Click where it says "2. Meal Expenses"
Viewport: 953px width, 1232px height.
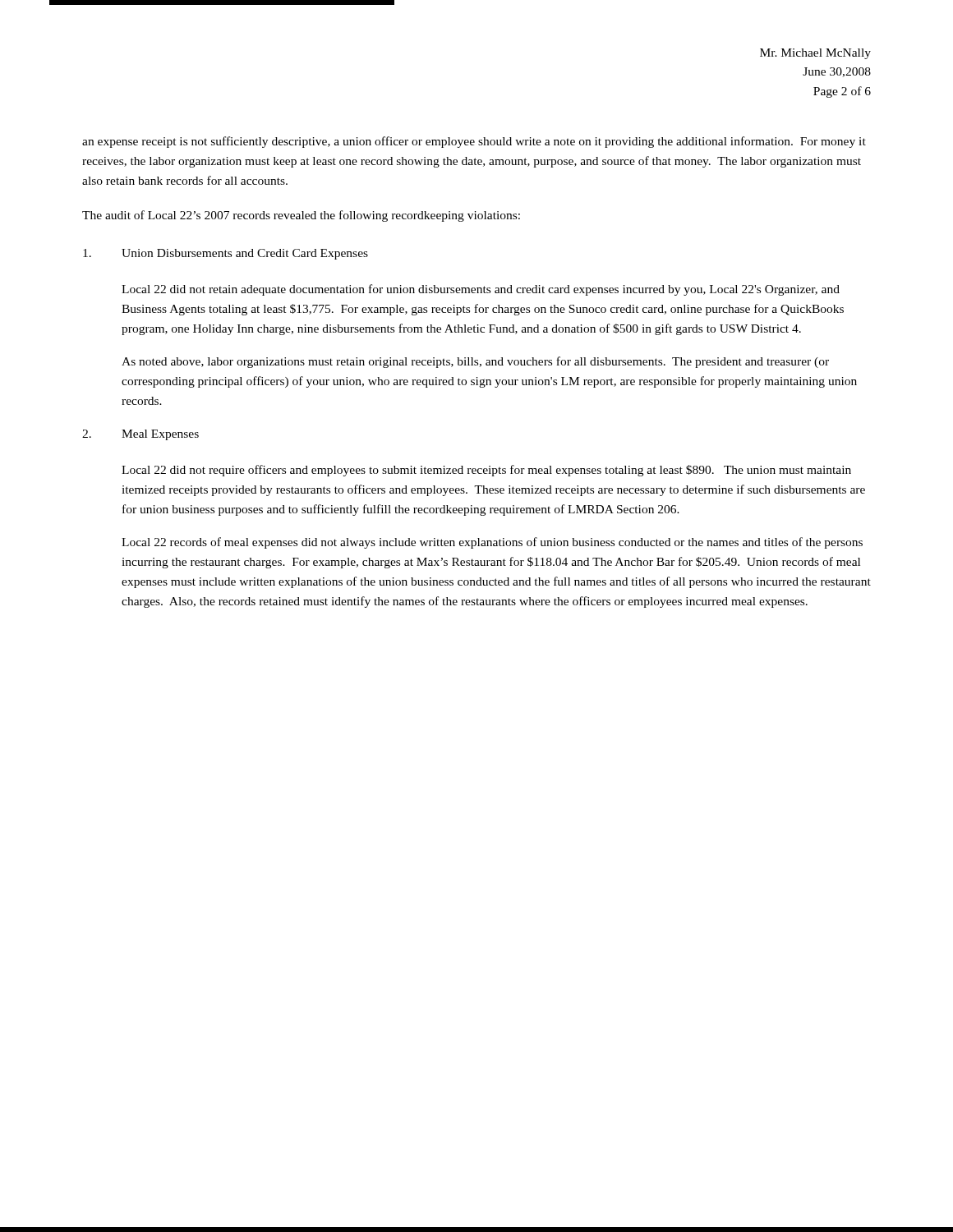click(140, 435)
